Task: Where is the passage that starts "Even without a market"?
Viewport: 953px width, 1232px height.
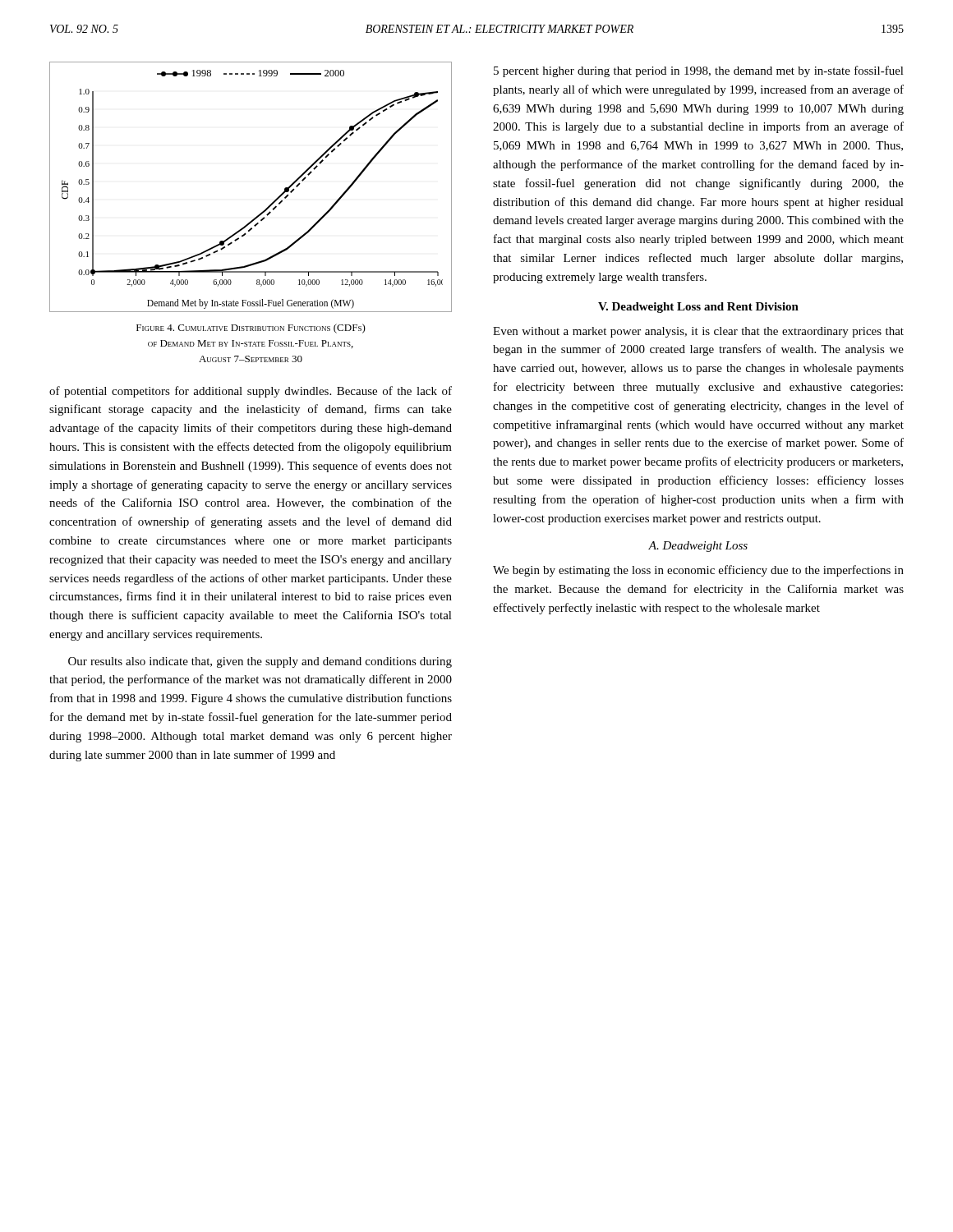Action: [698, 425]
